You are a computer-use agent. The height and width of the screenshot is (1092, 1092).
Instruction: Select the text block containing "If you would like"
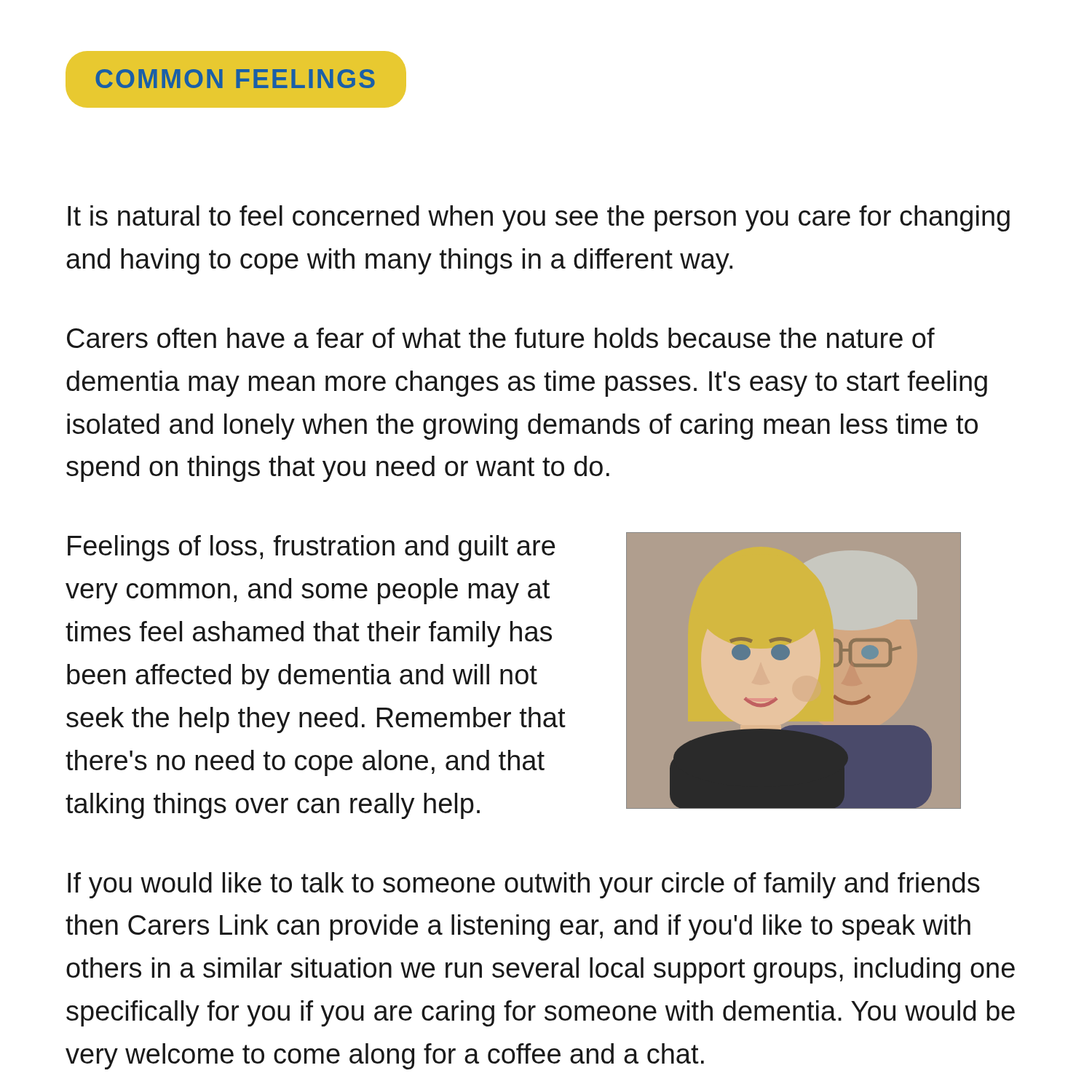(541, 968)
